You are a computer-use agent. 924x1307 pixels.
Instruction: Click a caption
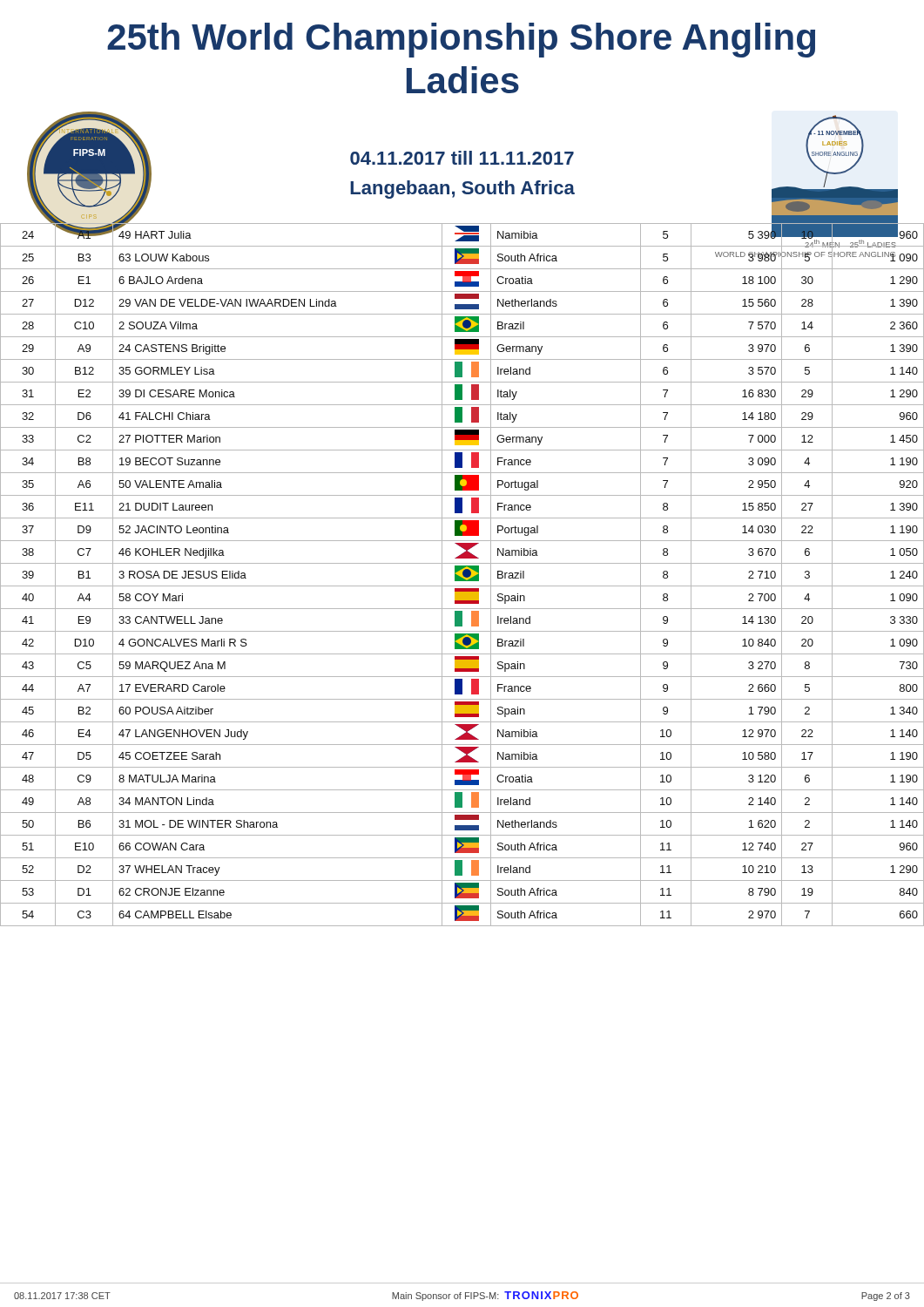(805, 248)
